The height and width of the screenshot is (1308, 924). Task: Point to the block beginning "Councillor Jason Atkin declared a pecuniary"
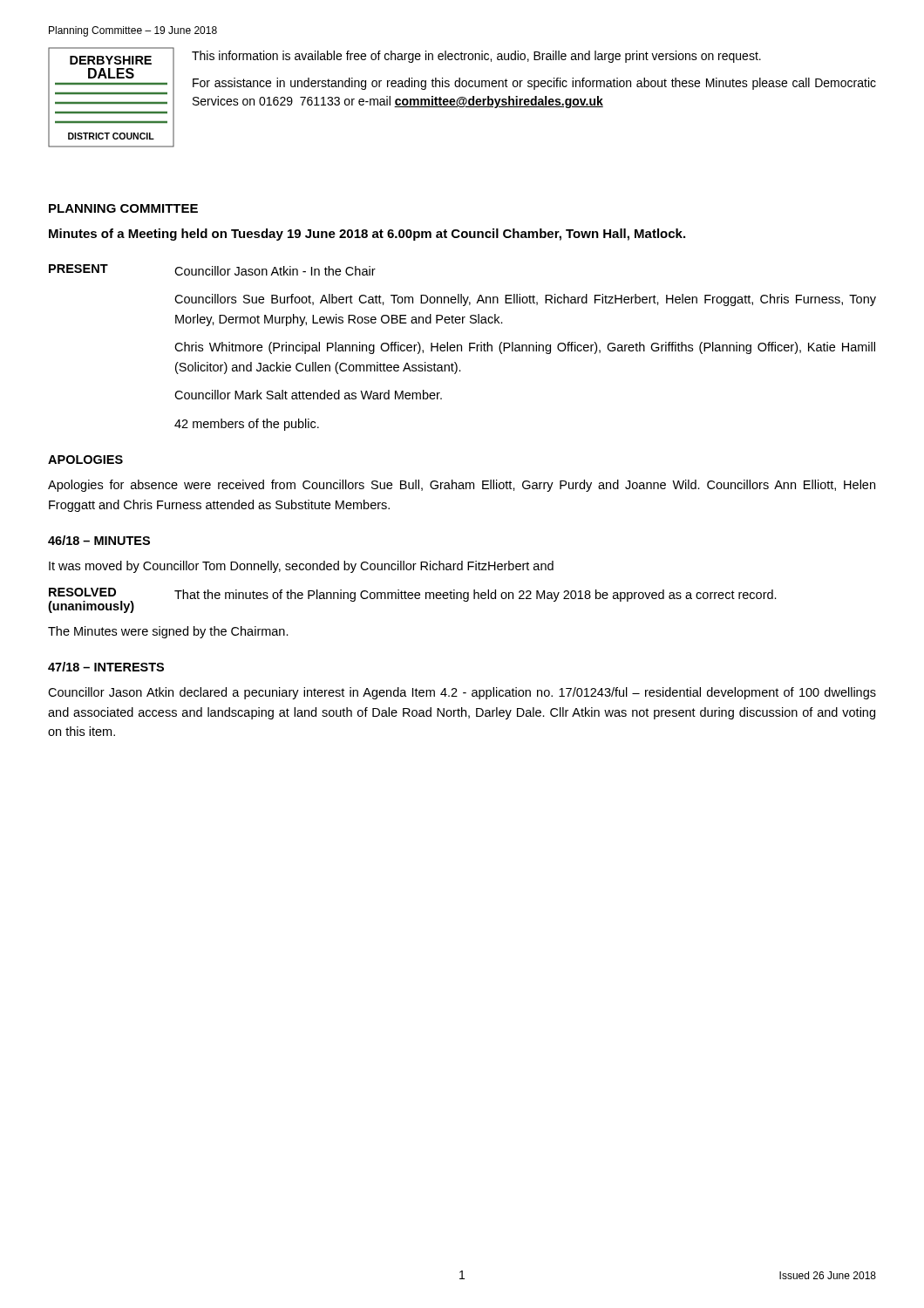pyautogui.click(x=462, y=712)
